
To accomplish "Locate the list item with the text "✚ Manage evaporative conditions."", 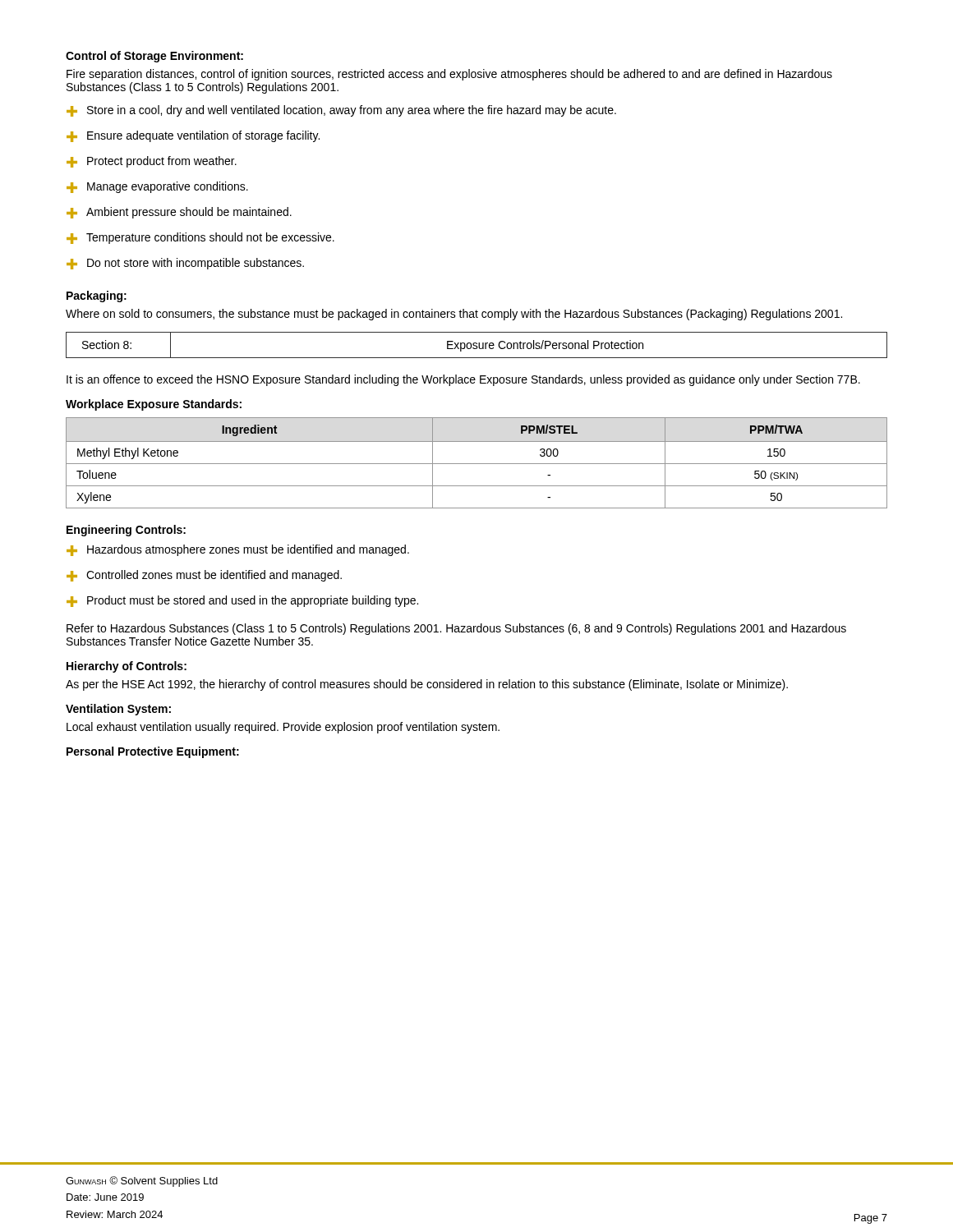I will pyautogui.click(x=157, y=187).
